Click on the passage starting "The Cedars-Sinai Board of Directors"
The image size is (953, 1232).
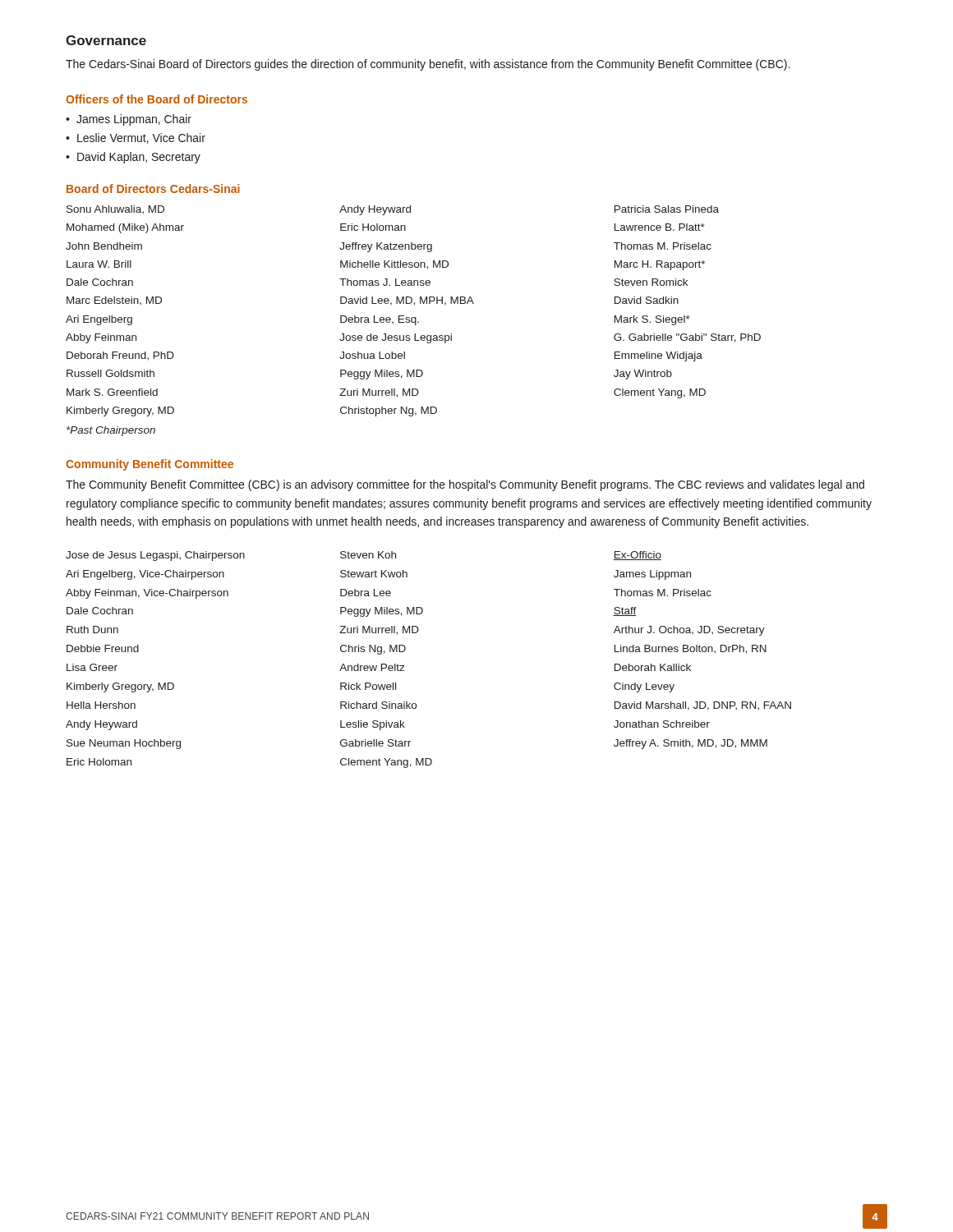tap(428, 64)
